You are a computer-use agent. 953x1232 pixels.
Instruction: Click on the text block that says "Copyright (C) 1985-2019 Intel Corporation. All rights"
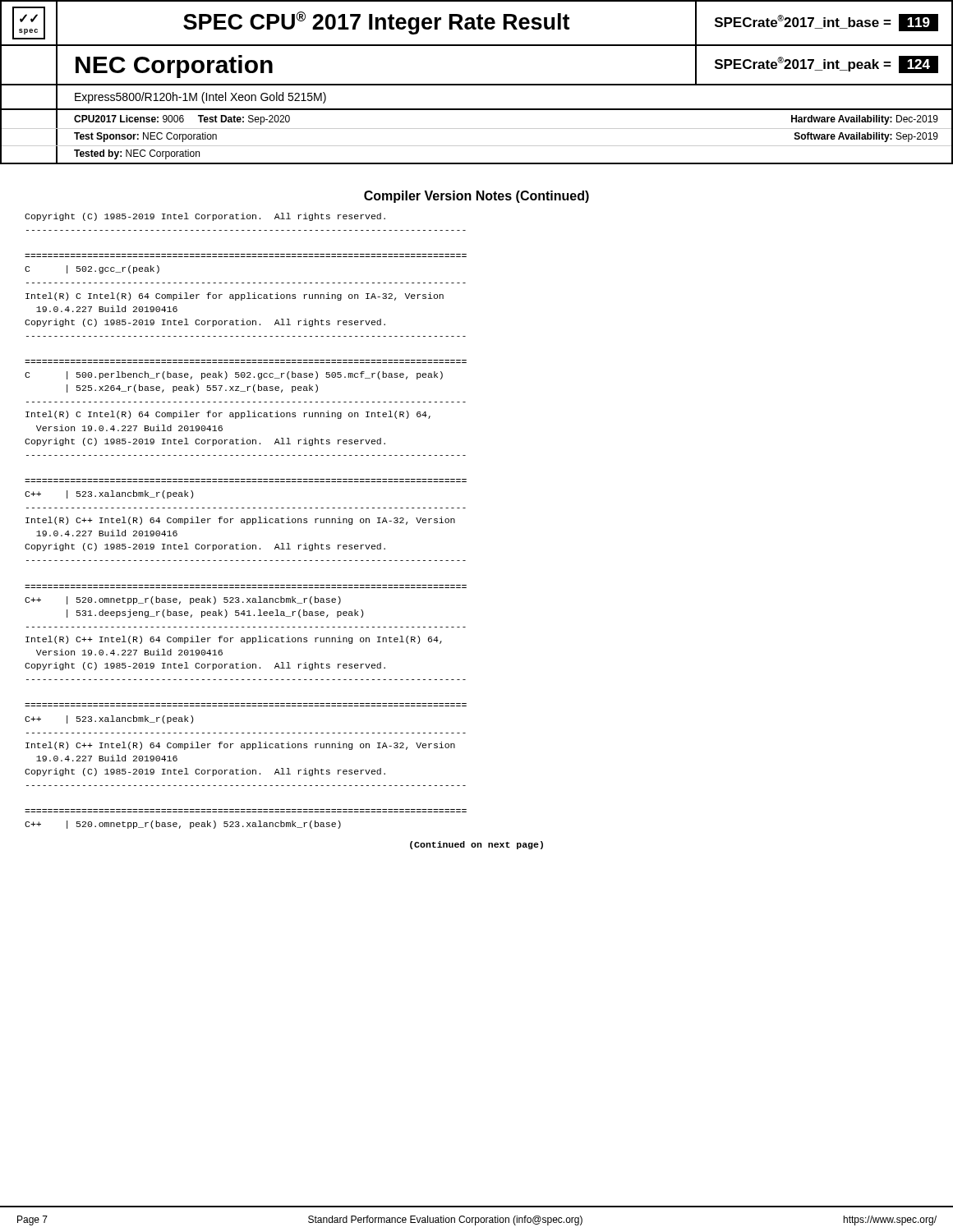(205, 217)
